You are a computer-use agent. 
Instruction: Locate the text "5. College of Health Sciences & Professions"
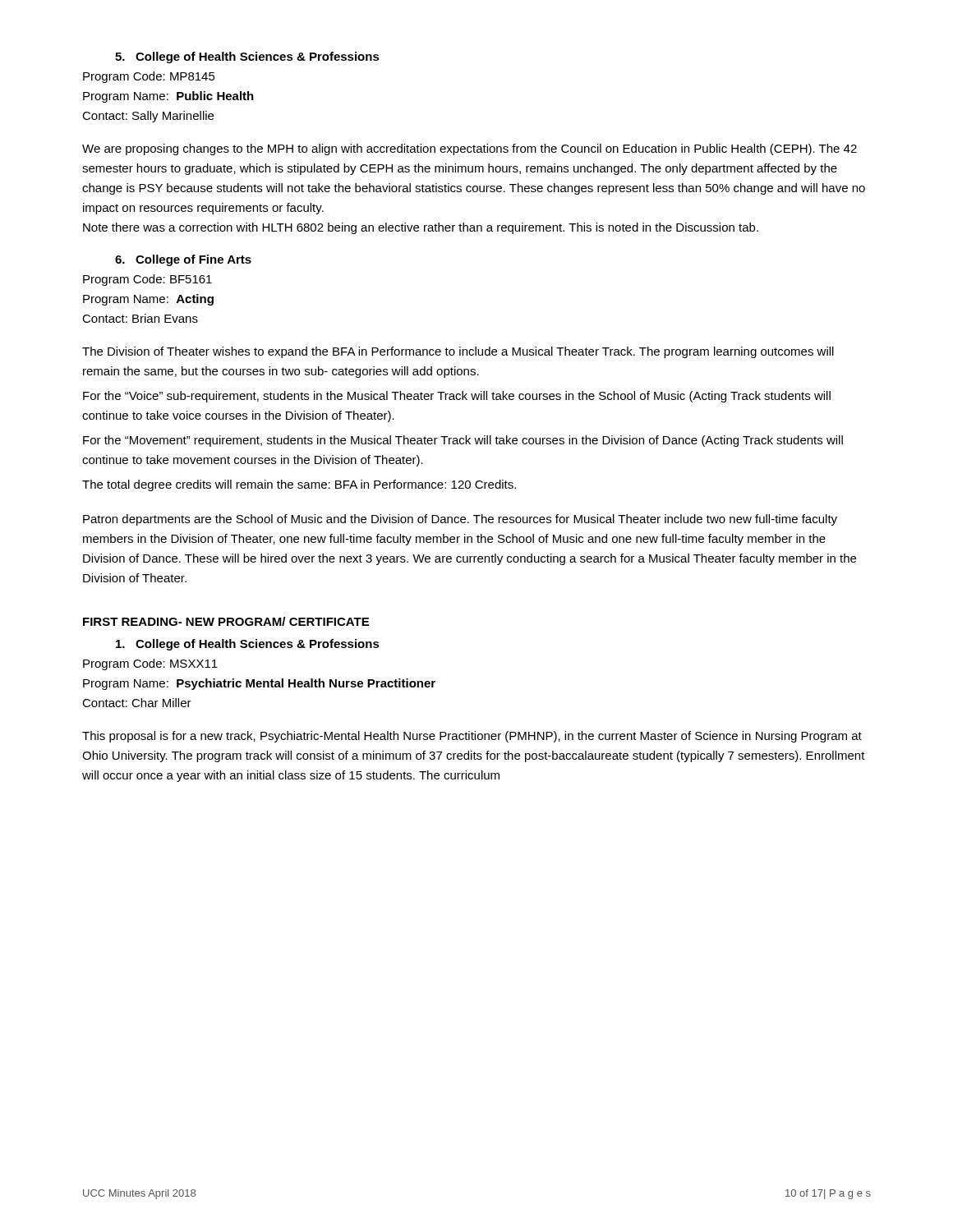coord(247,56)
